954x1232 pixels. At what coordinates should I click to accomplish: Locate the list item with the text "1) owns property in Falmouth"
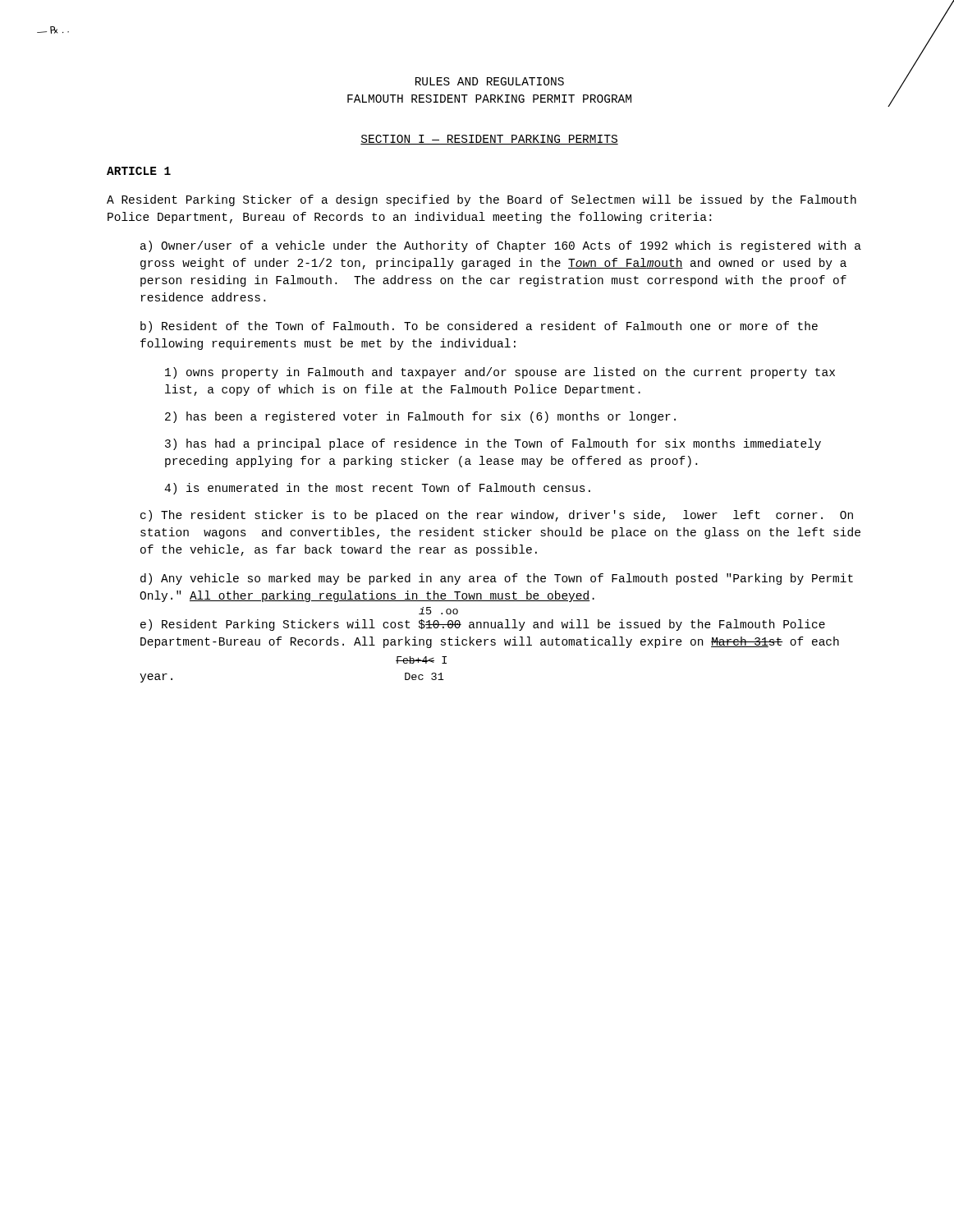tap(500, 382)
